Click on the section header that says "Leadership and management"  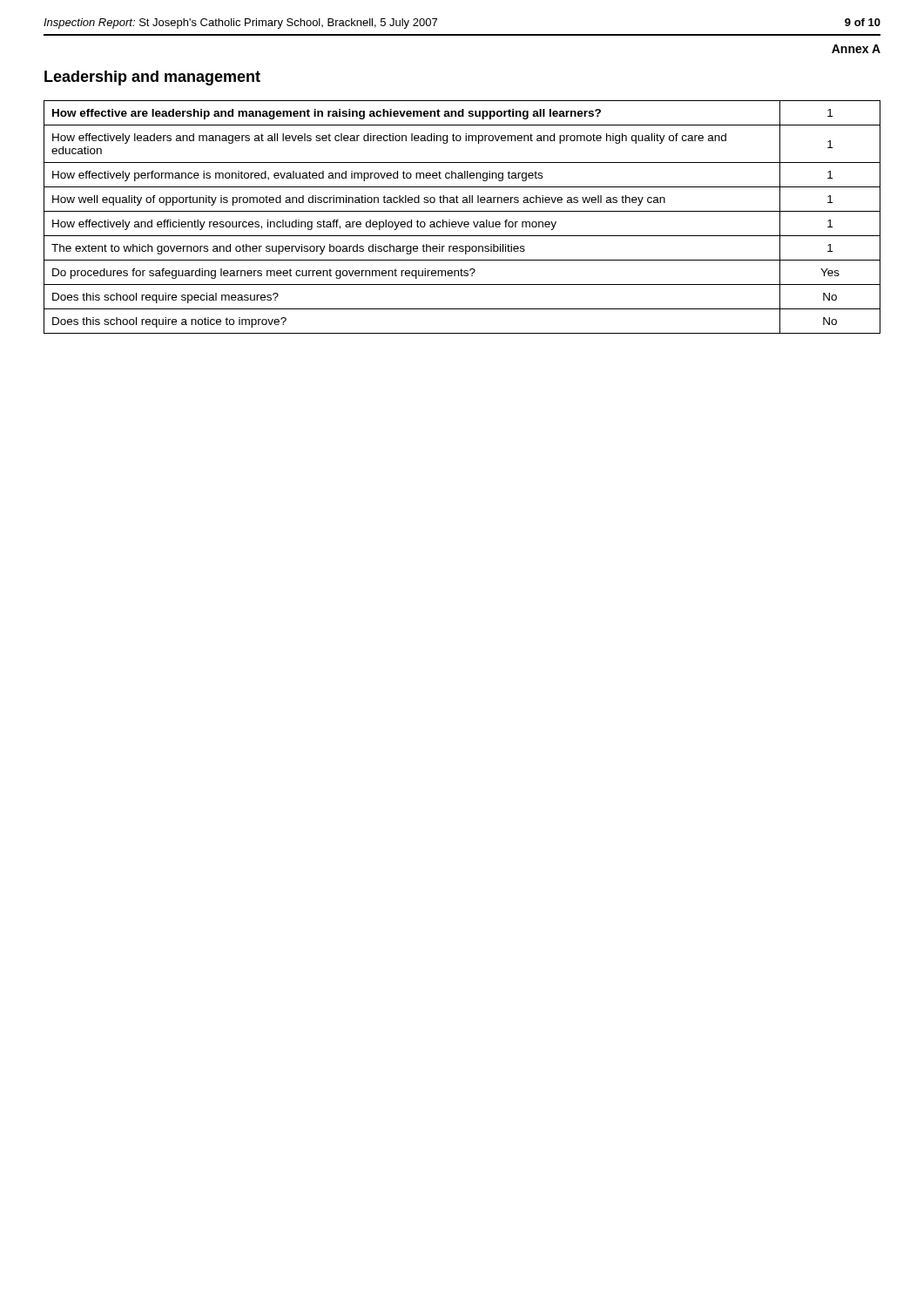152,77
